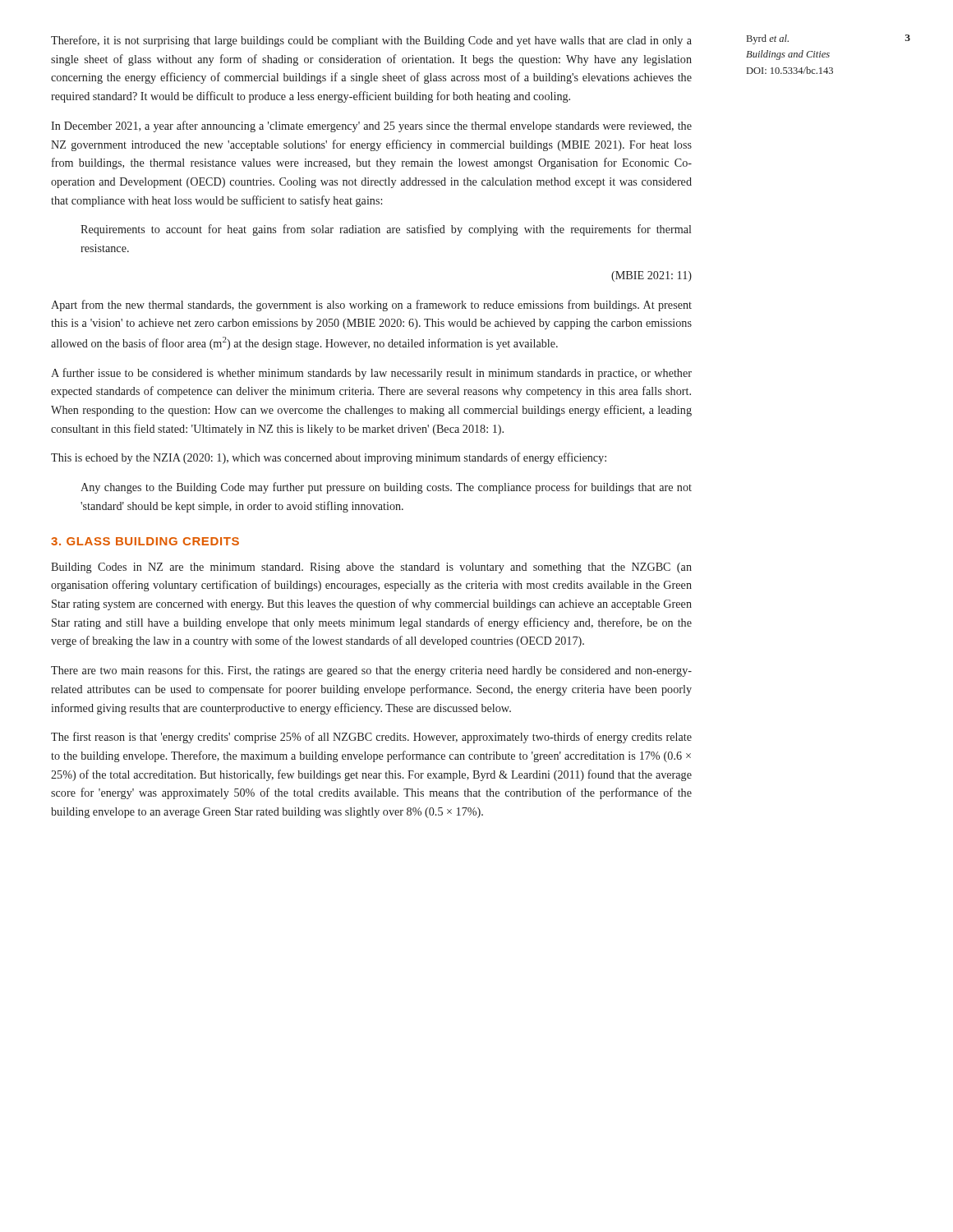The height and width of the screenshot is (1232, 953).
Task: Navigate to the region starting "(MBIE 2021: 11)"
Action: pyautogui.click(x=651, y=276)
